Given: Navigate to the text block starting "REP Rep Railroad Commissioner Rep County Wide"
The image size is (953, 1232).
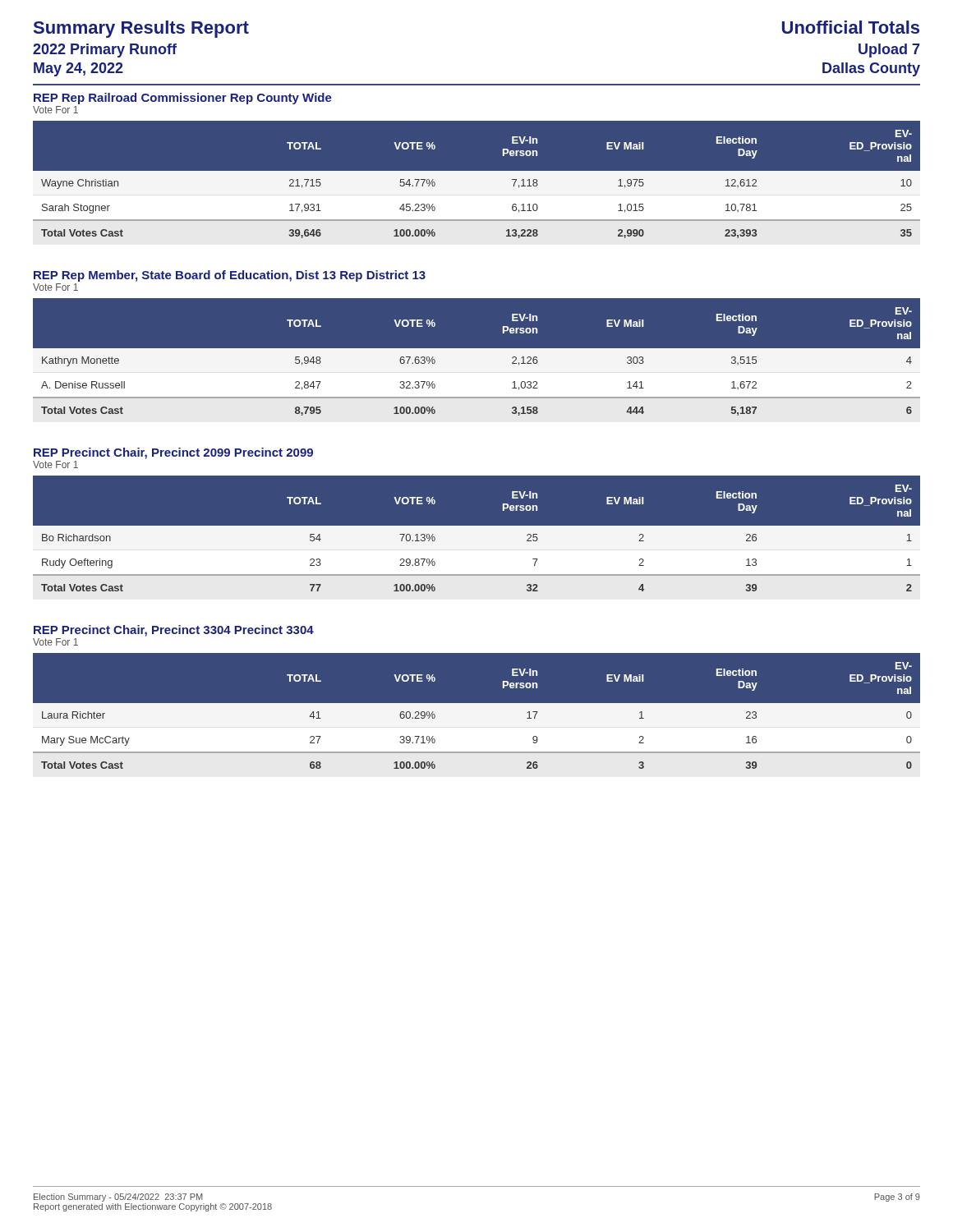Looking at the screenshot, I should click(x=182, y=97).
